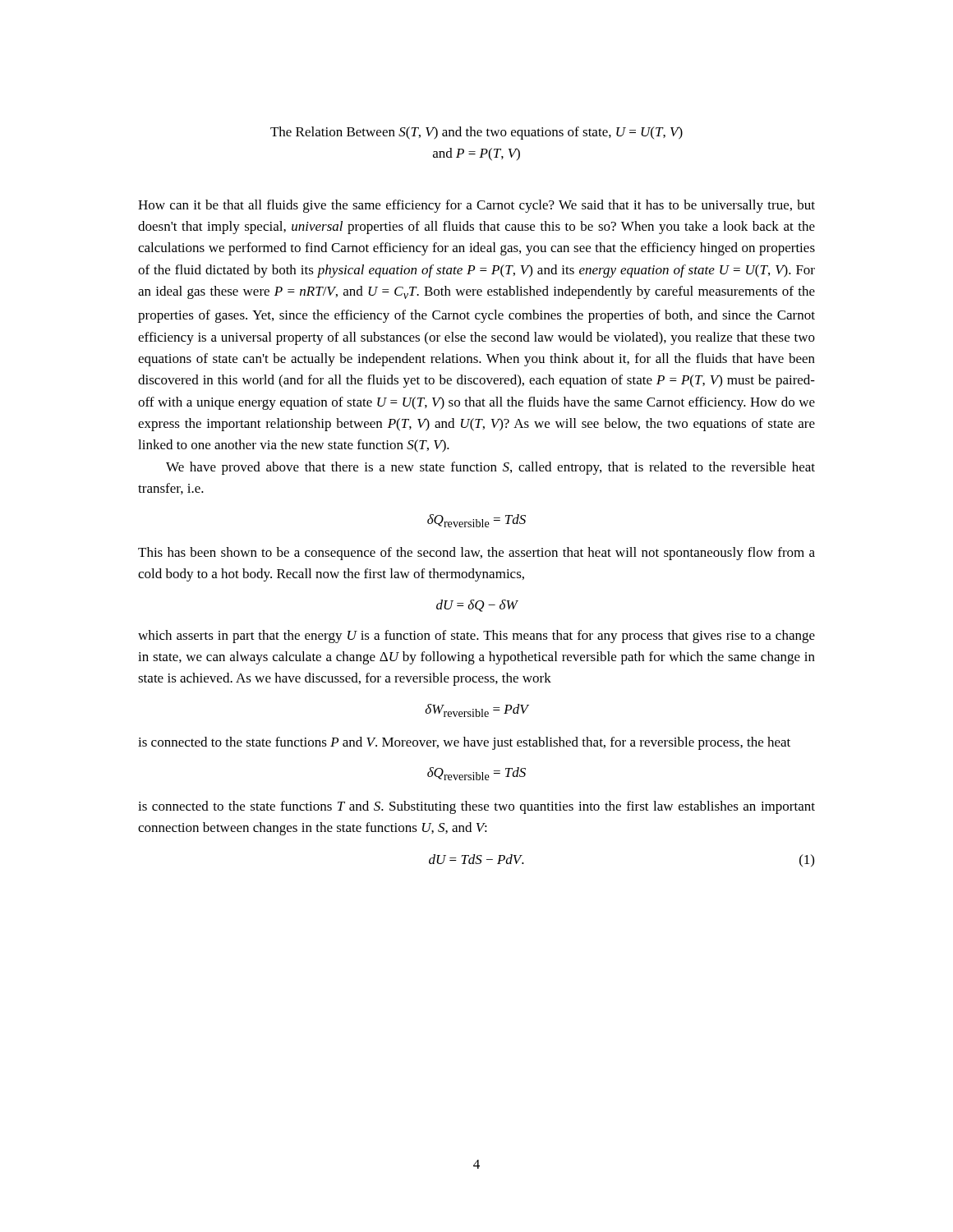Locate the block of text that opens with "This has been shown to be a"
The height and width of the screenshot is (1232, 953).
pos(476,564)
